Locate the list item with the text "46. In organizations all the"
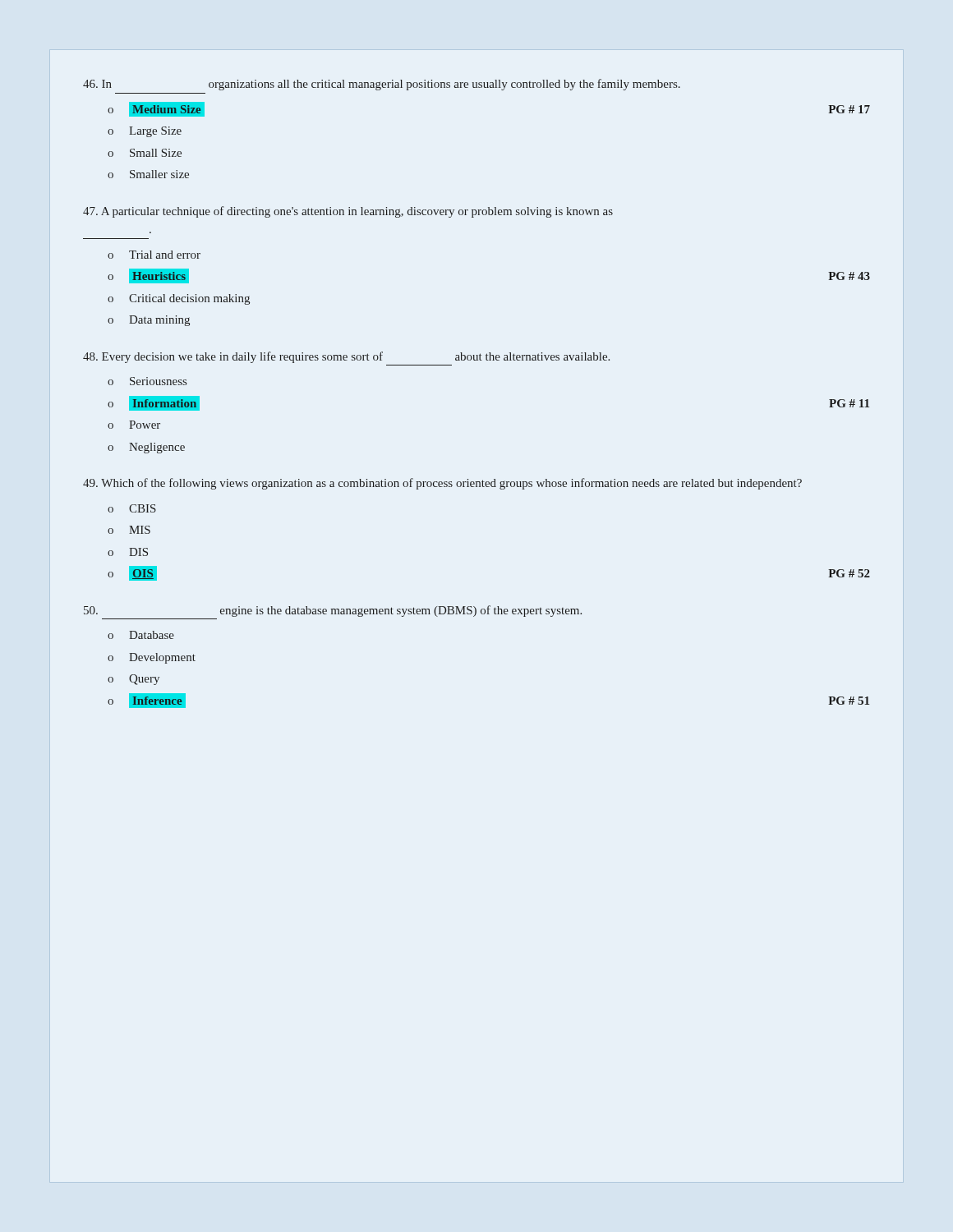 (382, 85)
